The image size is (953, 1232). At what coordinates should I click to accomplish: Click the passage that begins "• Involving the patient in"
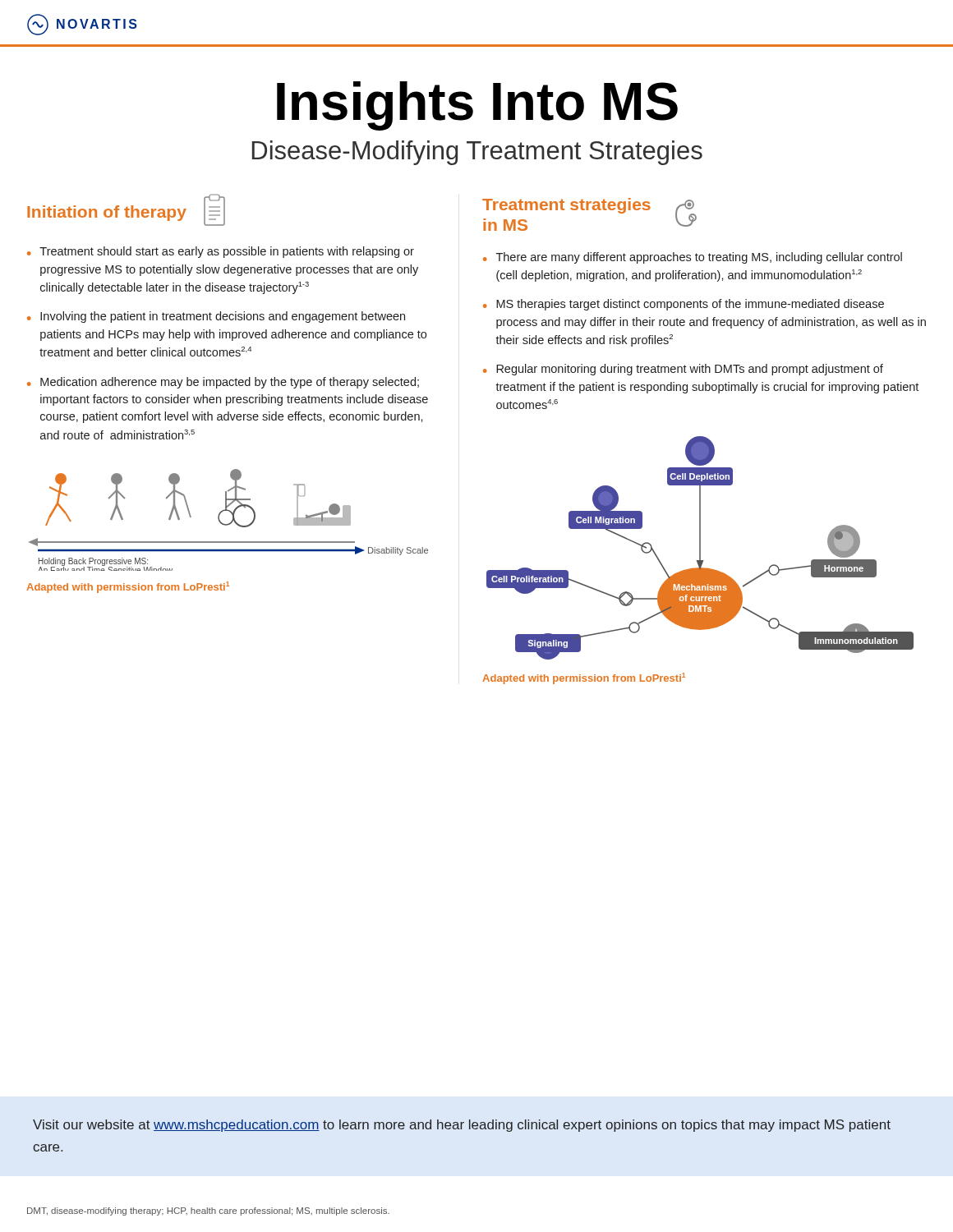coord(231,335)
